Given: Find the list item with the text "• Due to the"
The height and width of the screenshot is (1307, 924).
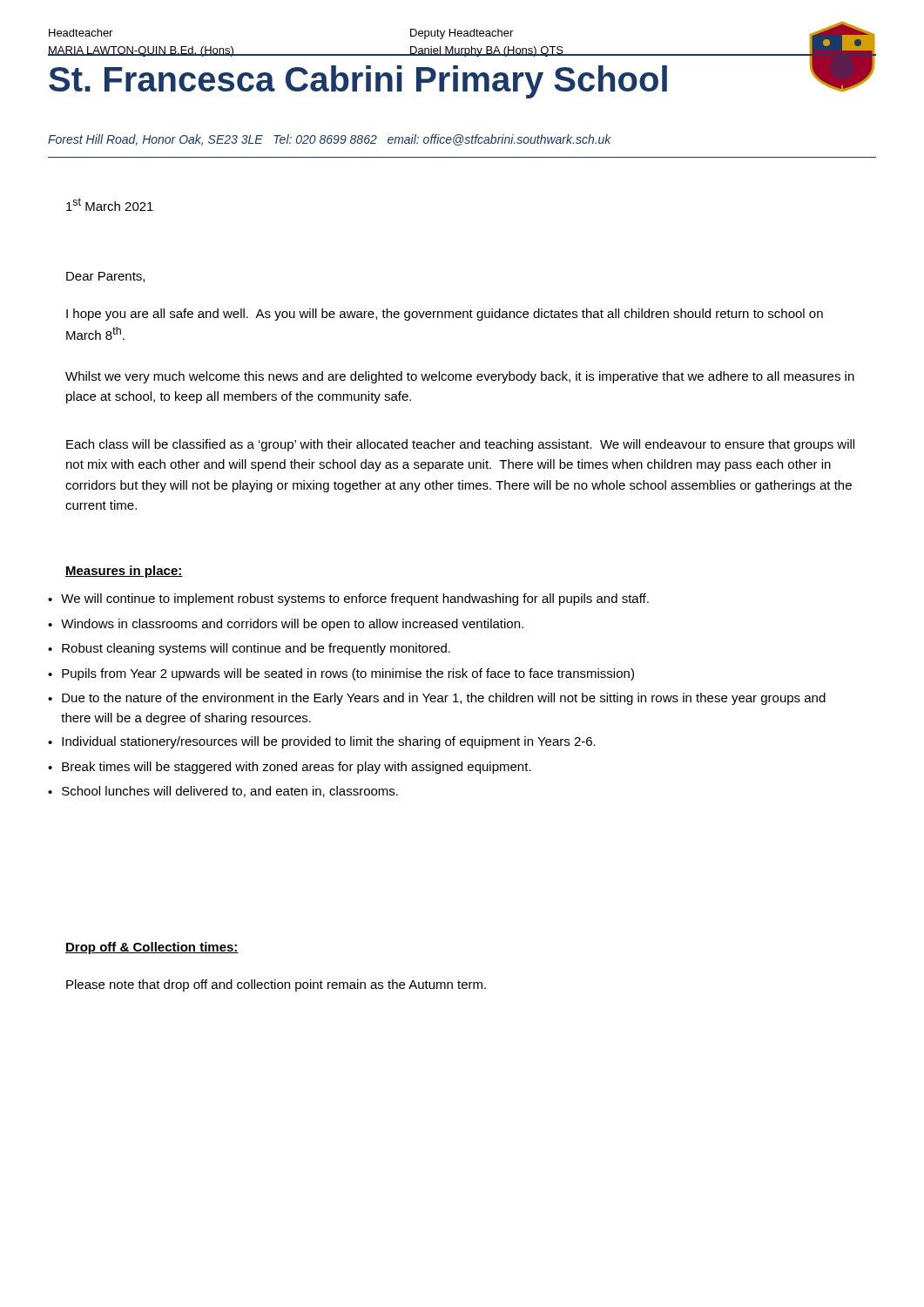Looking at the screenshot, I should [453, 708].
